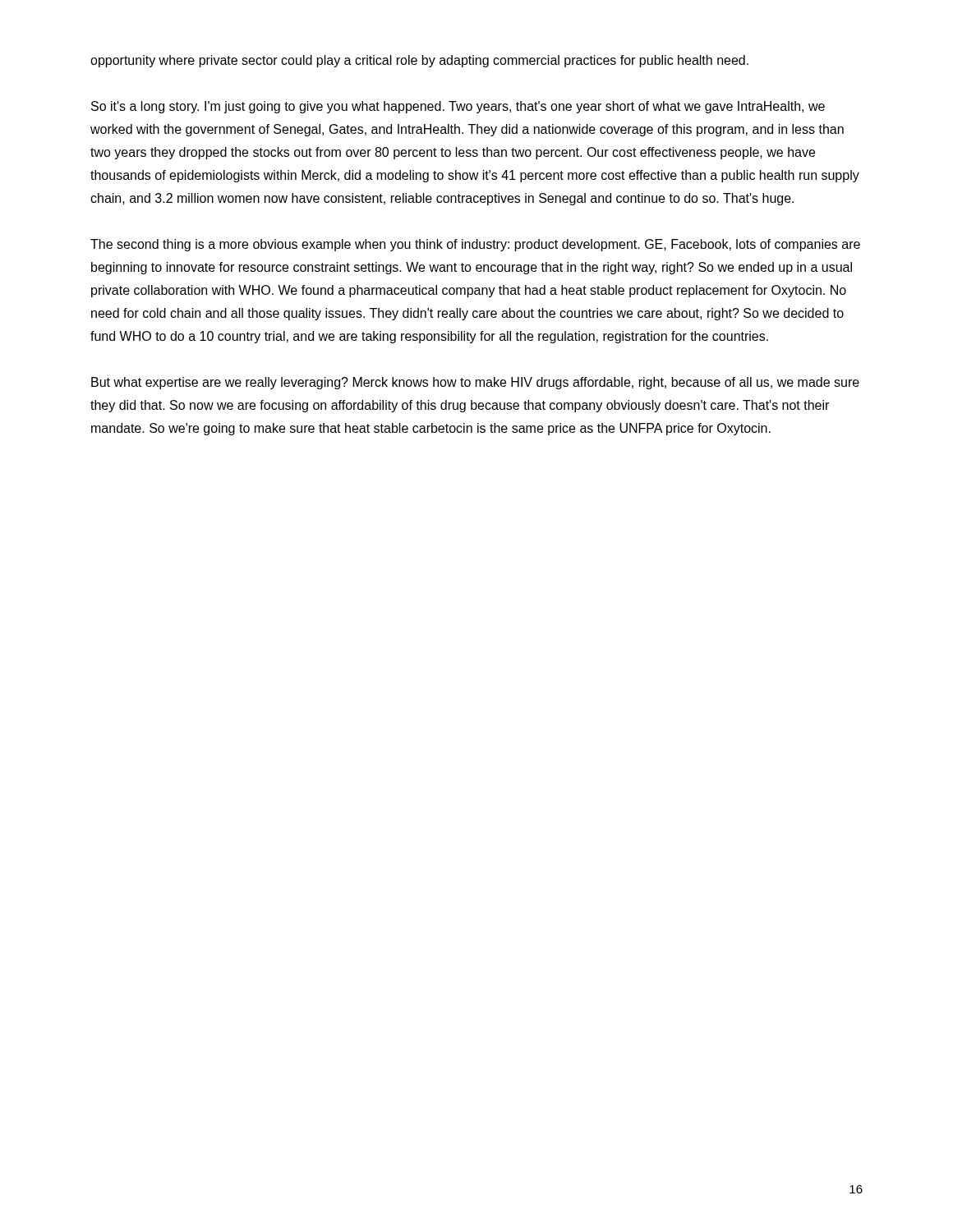Image resolution: width=953 pixels, height=1232 pixels.
Task: Locate the text block that says "opportunity where private sector could play a critical"
Action: (420, 60)
